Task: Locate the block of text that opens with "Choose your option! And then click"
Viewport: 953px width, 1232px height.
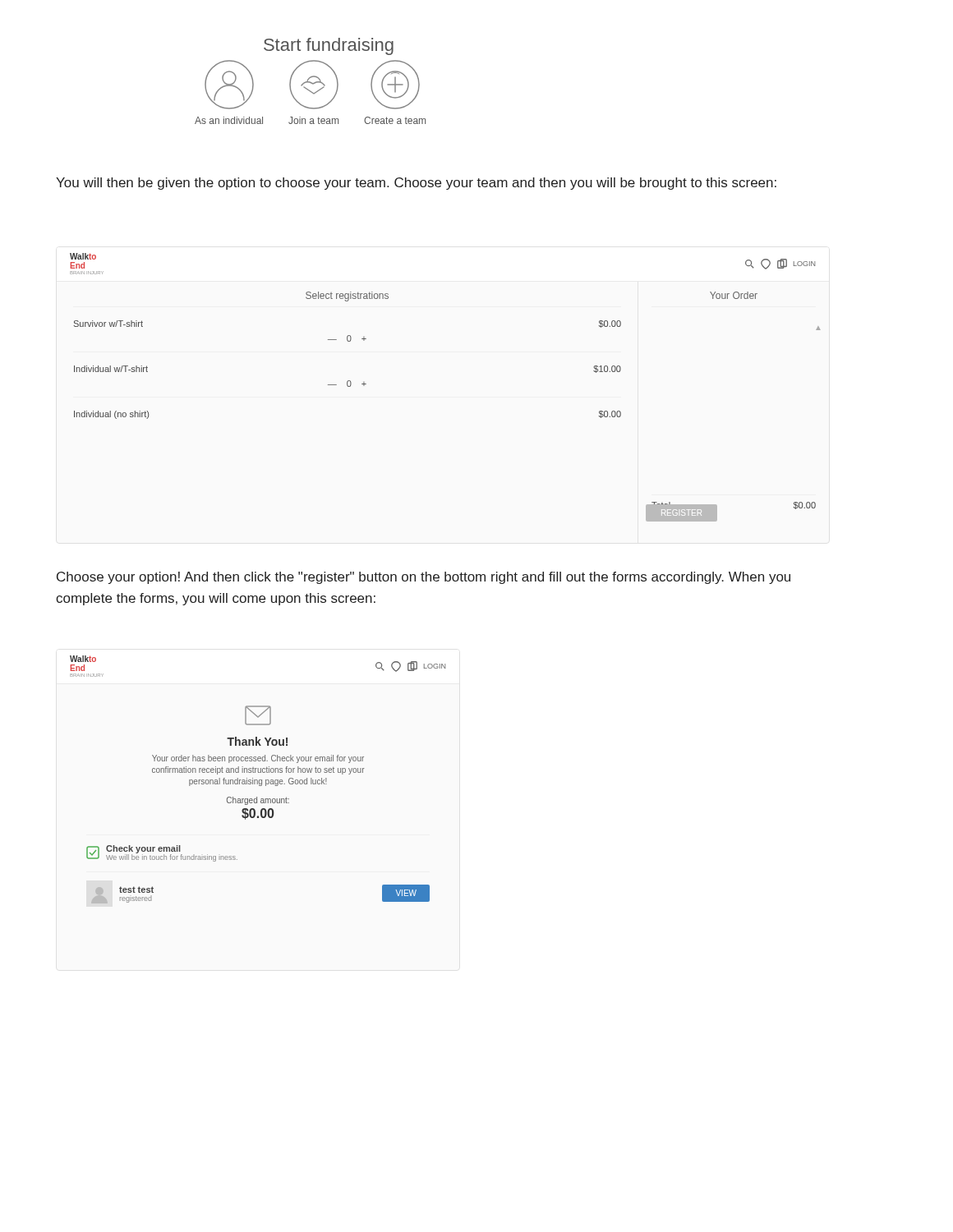Action: coord(424,588)
